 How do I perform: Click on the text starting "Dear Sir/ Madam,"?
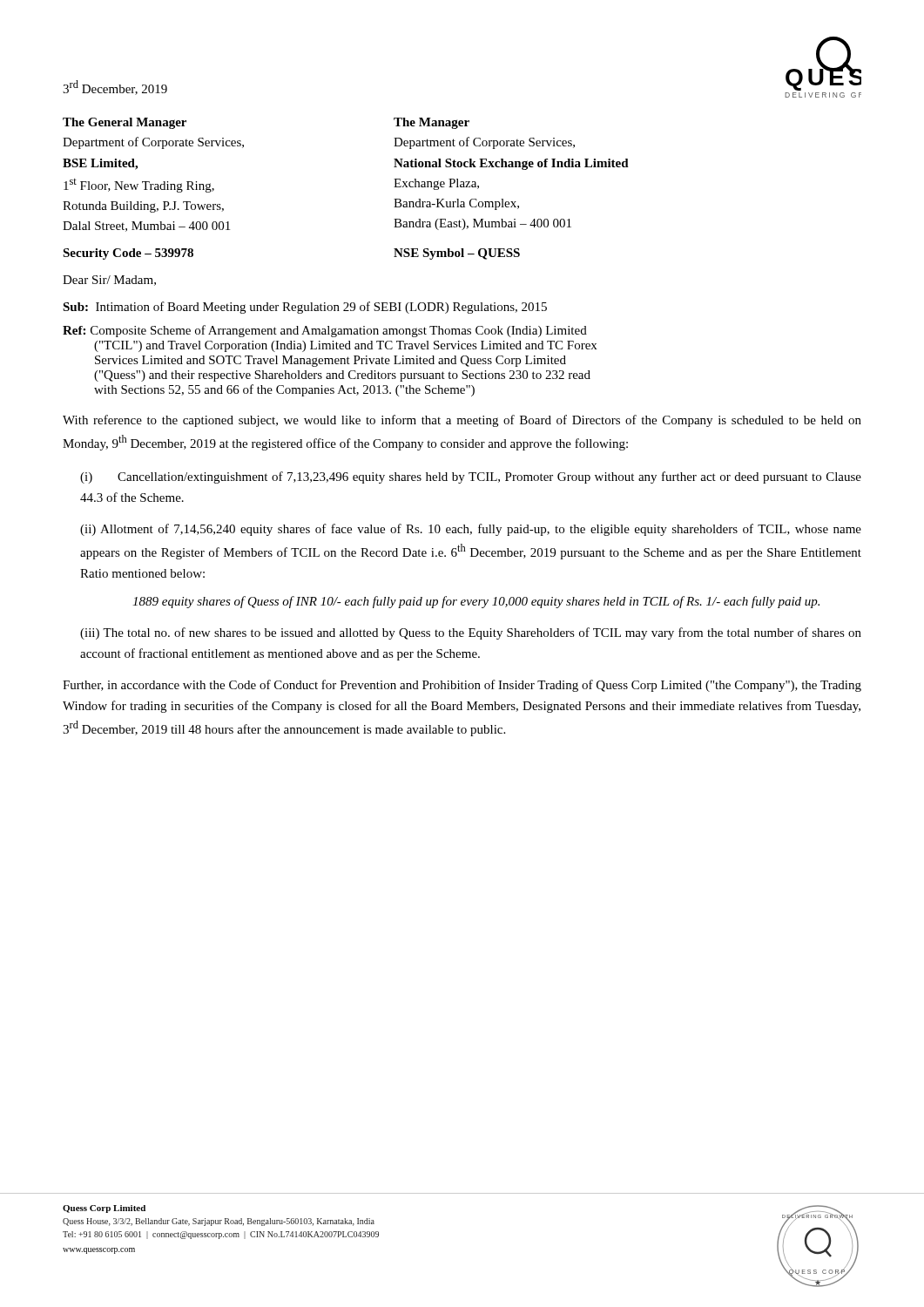point(110,279)
